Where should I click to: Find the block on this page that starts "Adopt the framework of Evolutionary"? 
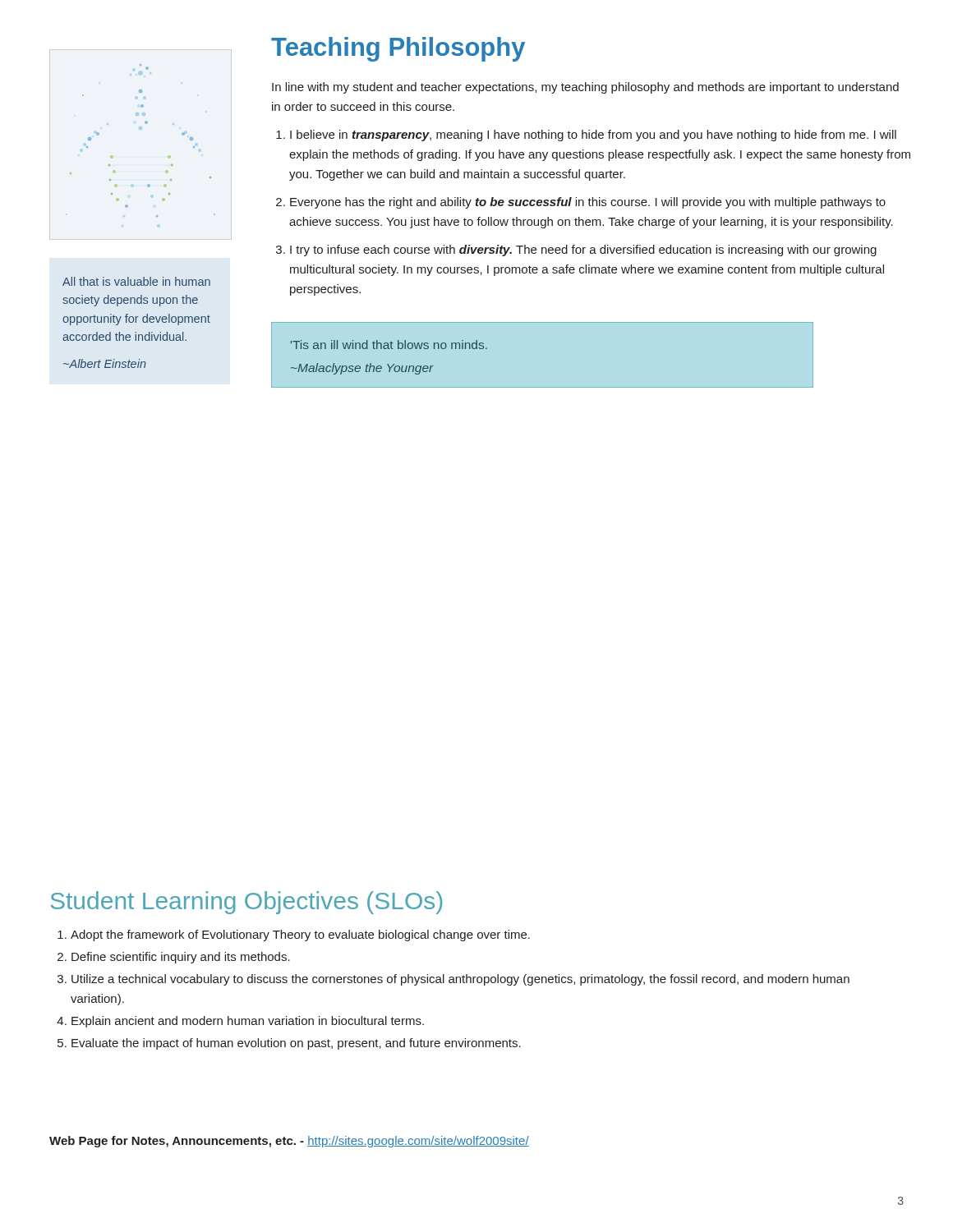301,934
